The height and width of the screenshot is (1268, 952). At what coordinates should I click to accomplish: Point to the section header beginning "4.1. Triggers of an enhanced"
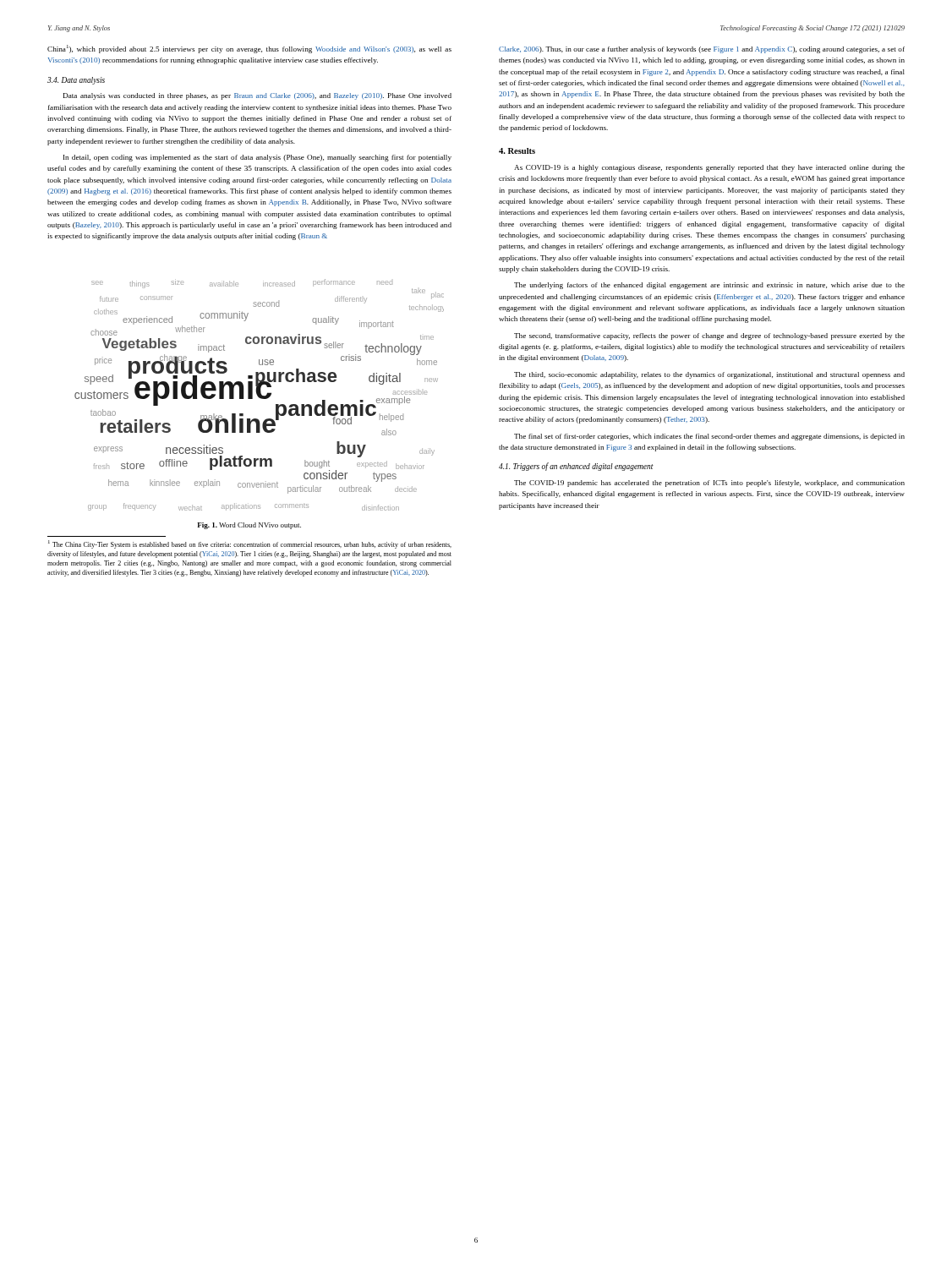click(x=576, y=467)
